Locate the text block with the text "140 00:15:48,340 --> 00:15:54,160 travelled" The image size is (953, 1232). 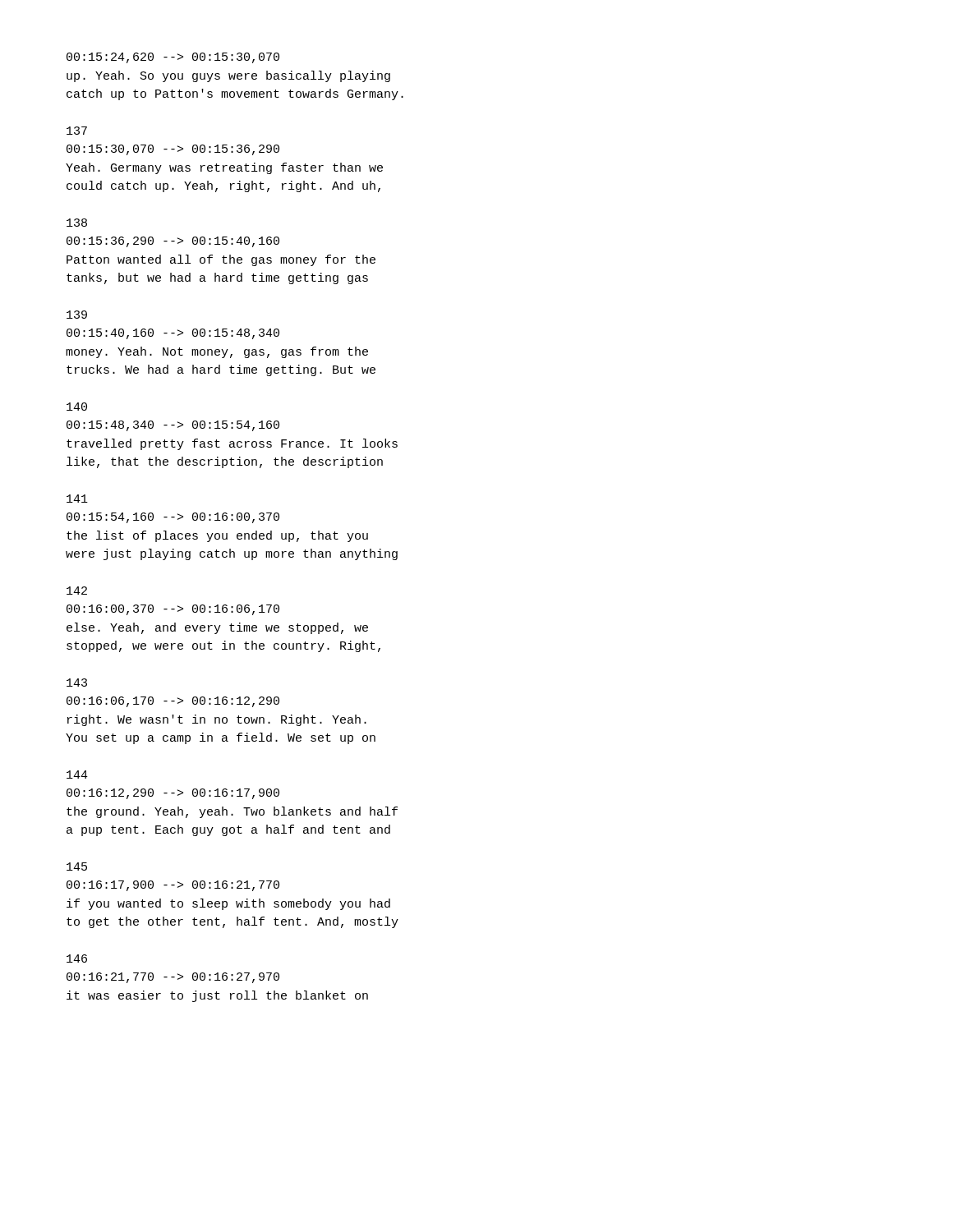click(x=232, y=435)
